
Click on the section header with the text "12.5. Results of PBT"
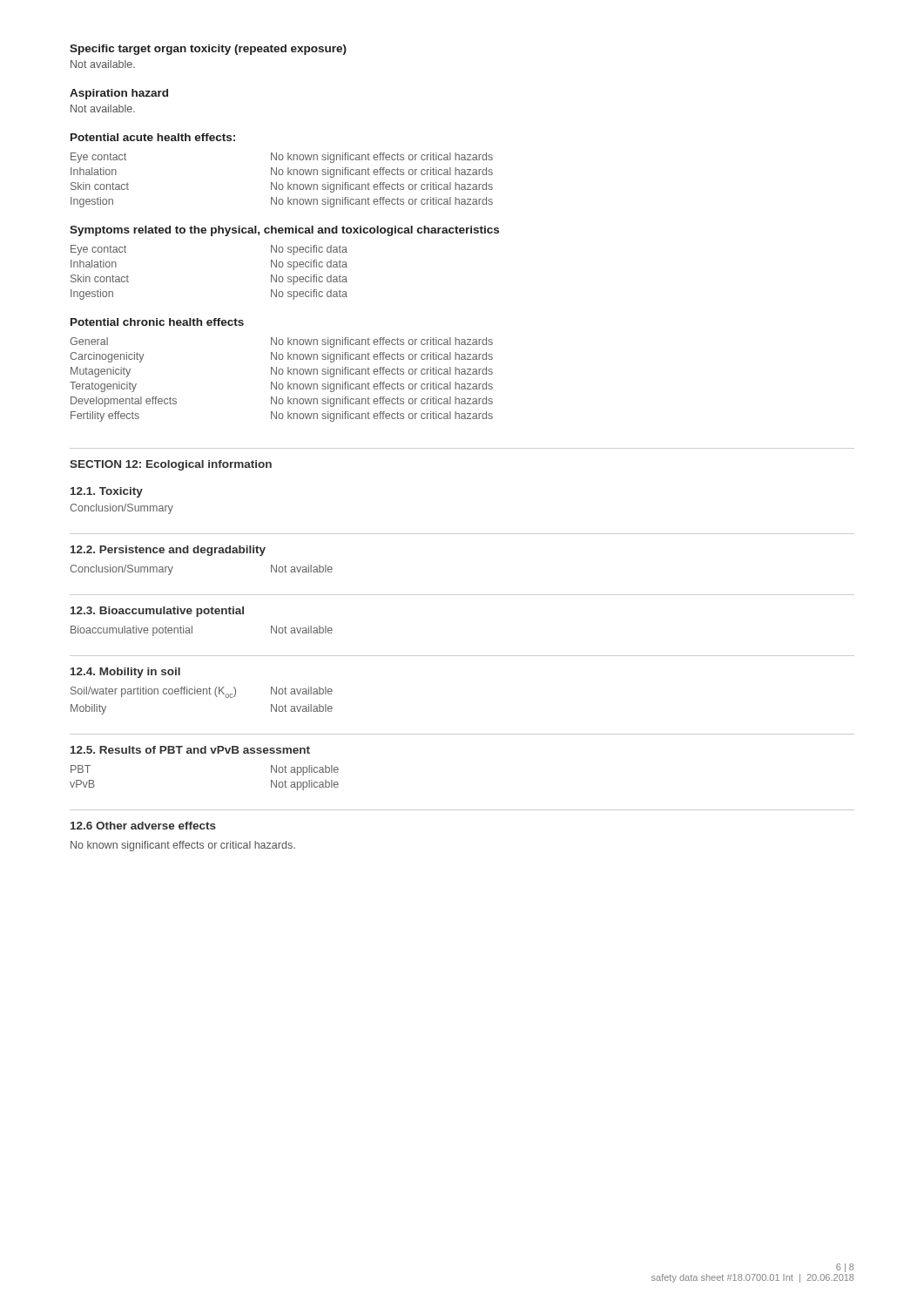click(x=190, y=749)
